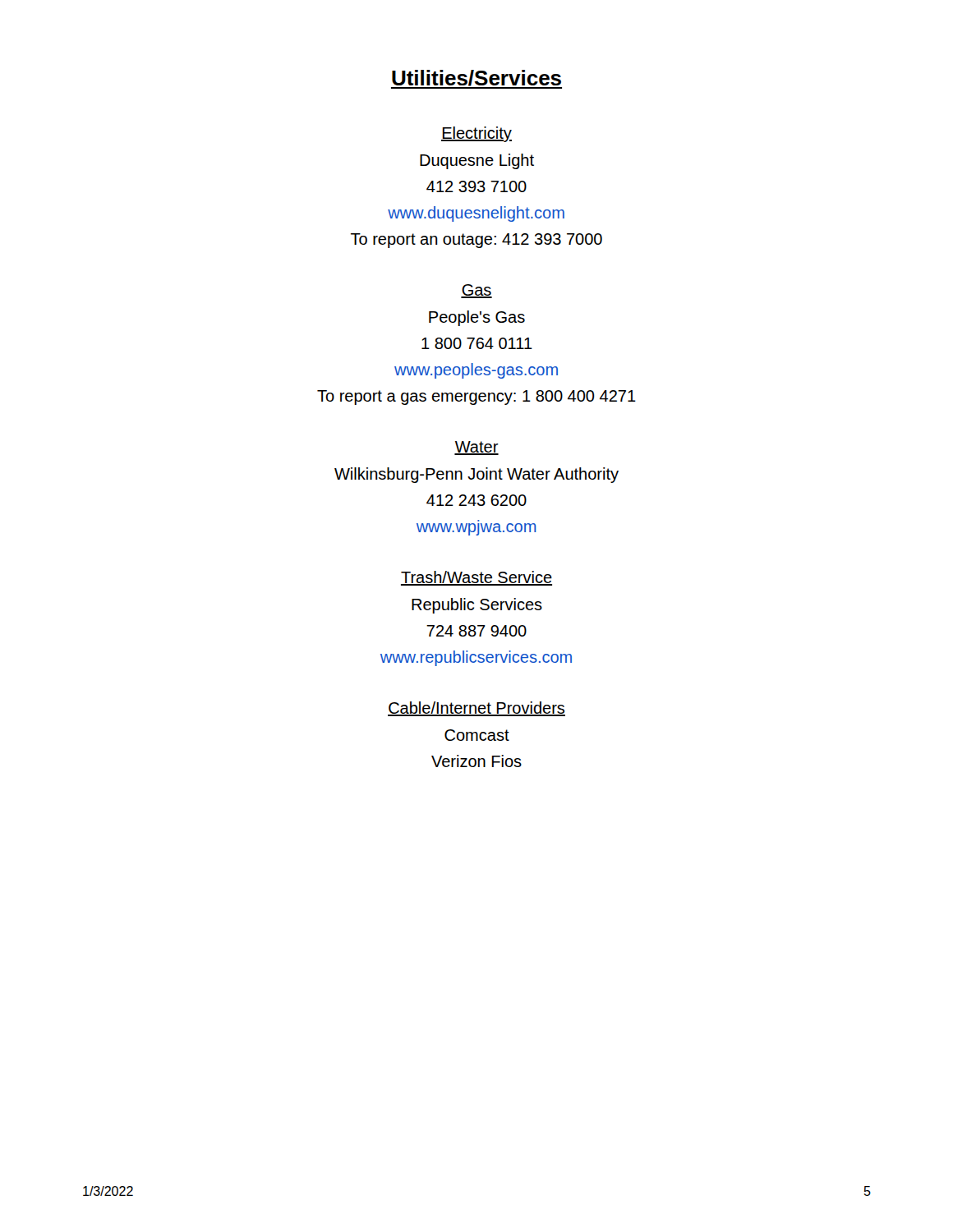953x1232 pixels.
Task: Locate the block of text that opens with "Wilkinsburg-Penn Joint Water Authority 412"
Action: coord(476,500)
